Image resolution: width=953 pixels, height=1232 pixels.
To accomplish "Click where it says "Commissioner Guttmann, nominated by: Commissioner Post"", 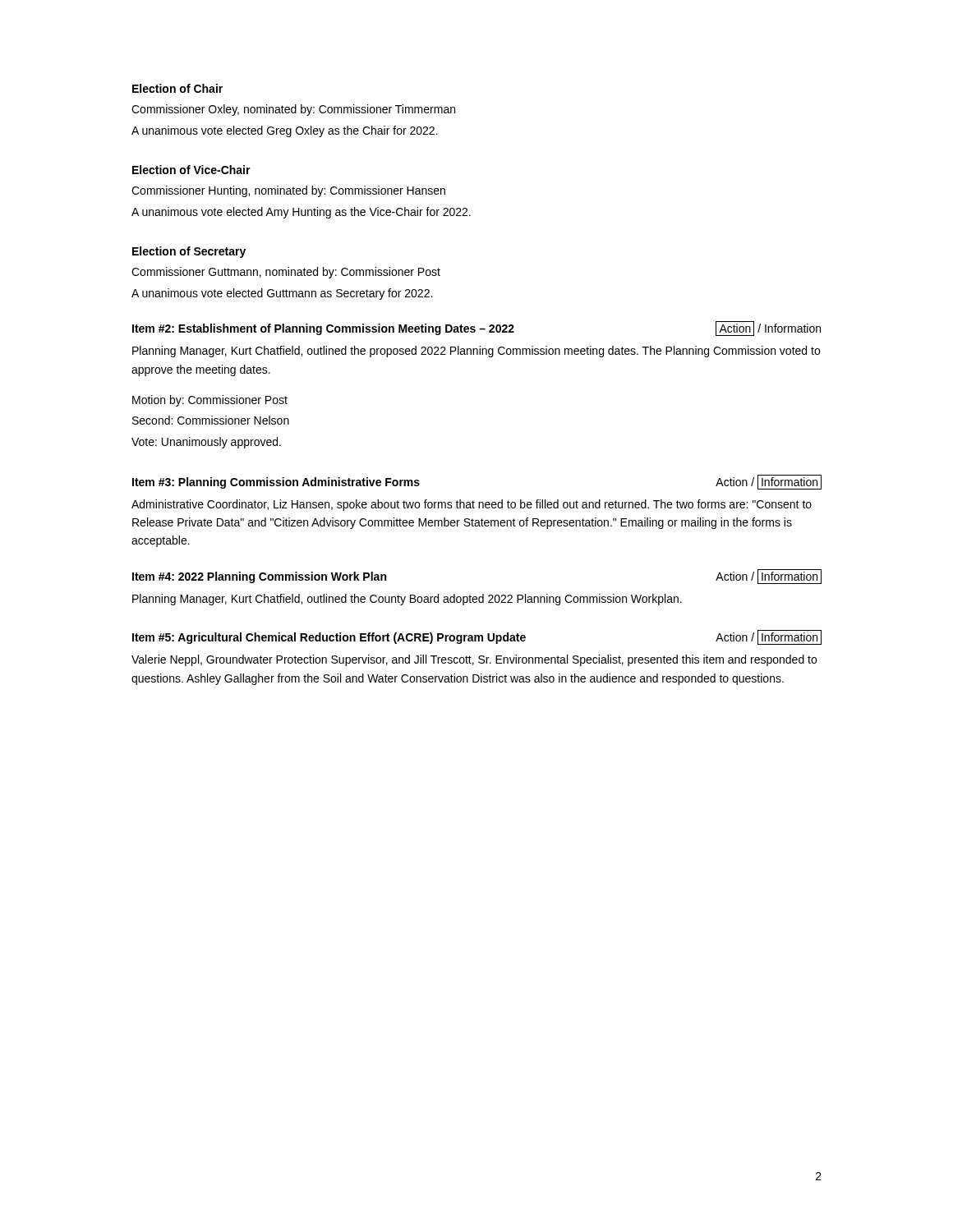I will coord(286,271).
